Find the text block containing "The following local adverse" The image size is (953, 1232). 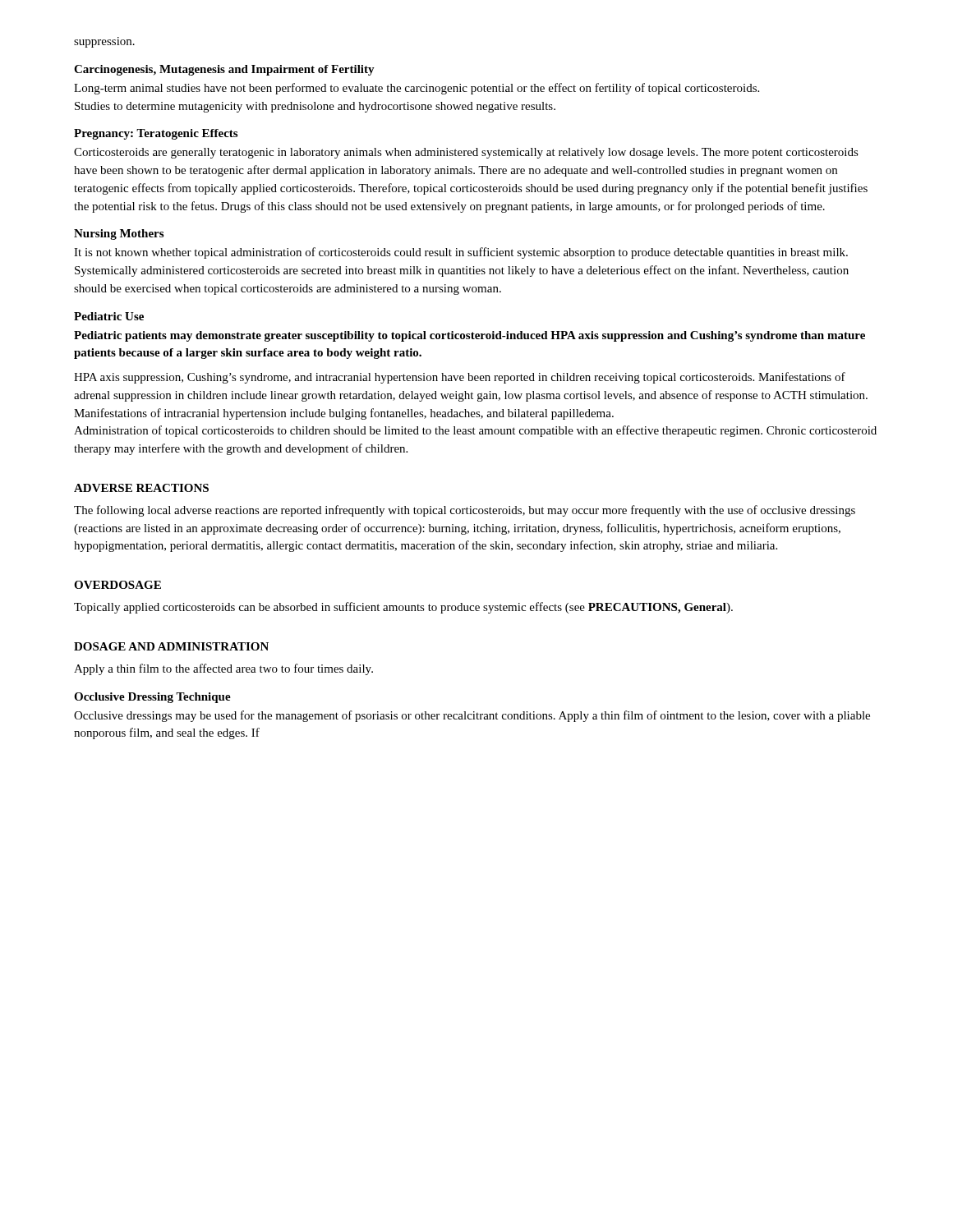pos(465,528)
